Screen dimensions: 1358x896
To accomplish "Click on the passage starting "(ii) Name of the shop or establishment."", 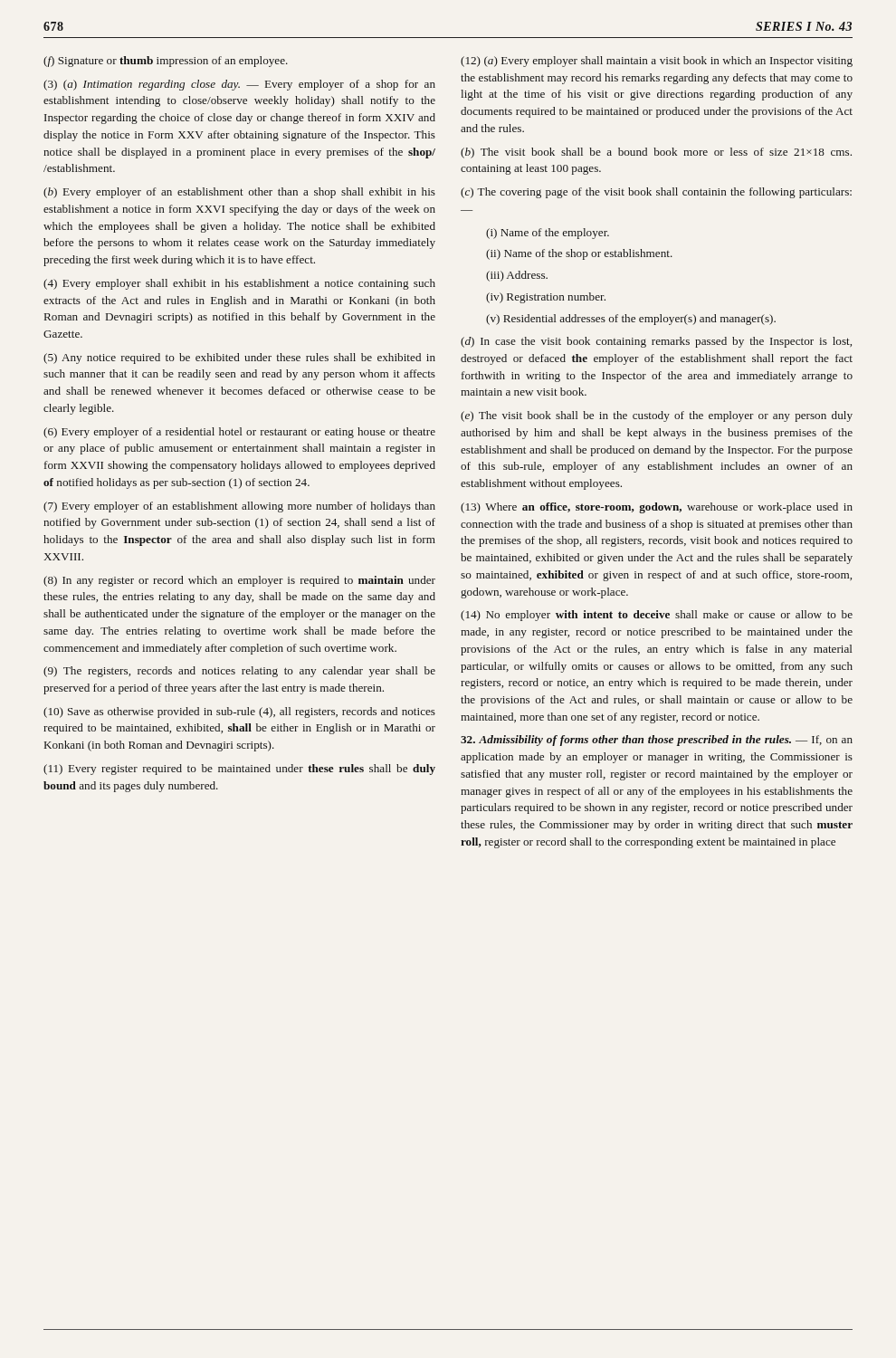I will pyautogui.click(x=579, y=253).
